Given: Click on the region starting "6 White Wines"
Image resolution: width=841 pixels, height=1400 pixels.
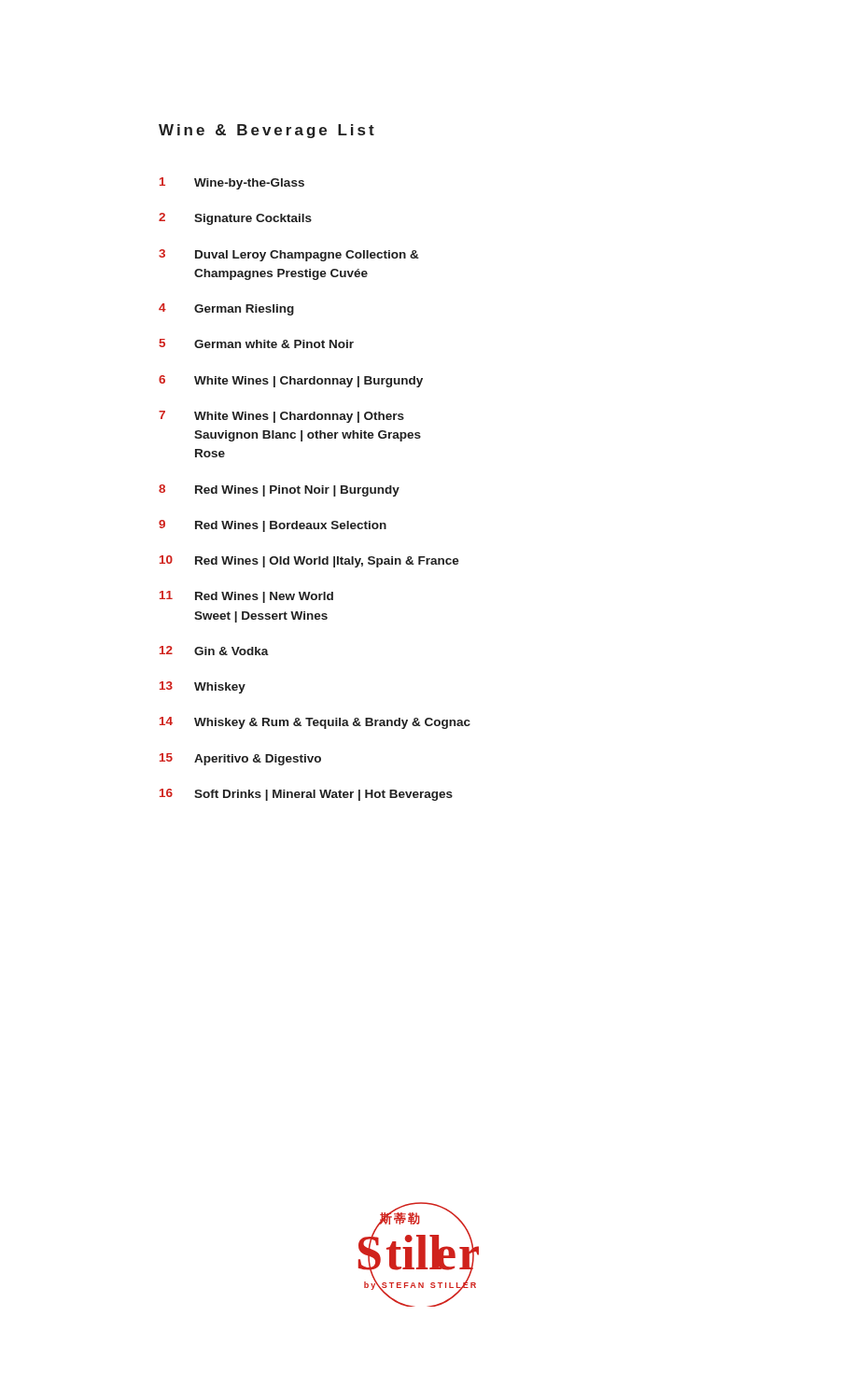Looking at the screenshot, I should (x=291, y=380).
